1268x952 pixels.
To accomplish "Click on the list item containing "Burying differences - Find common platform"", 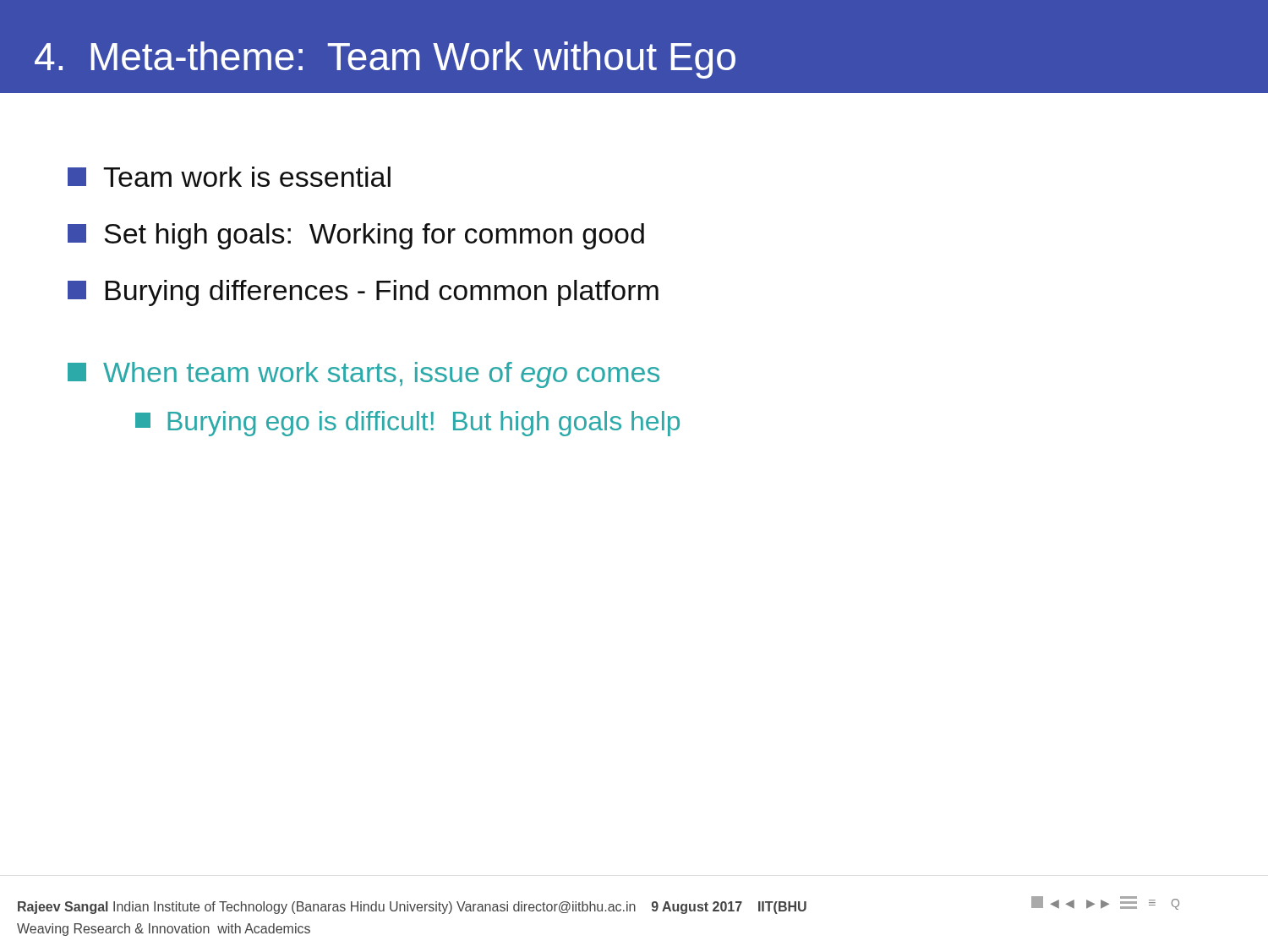I will point(364,290).
